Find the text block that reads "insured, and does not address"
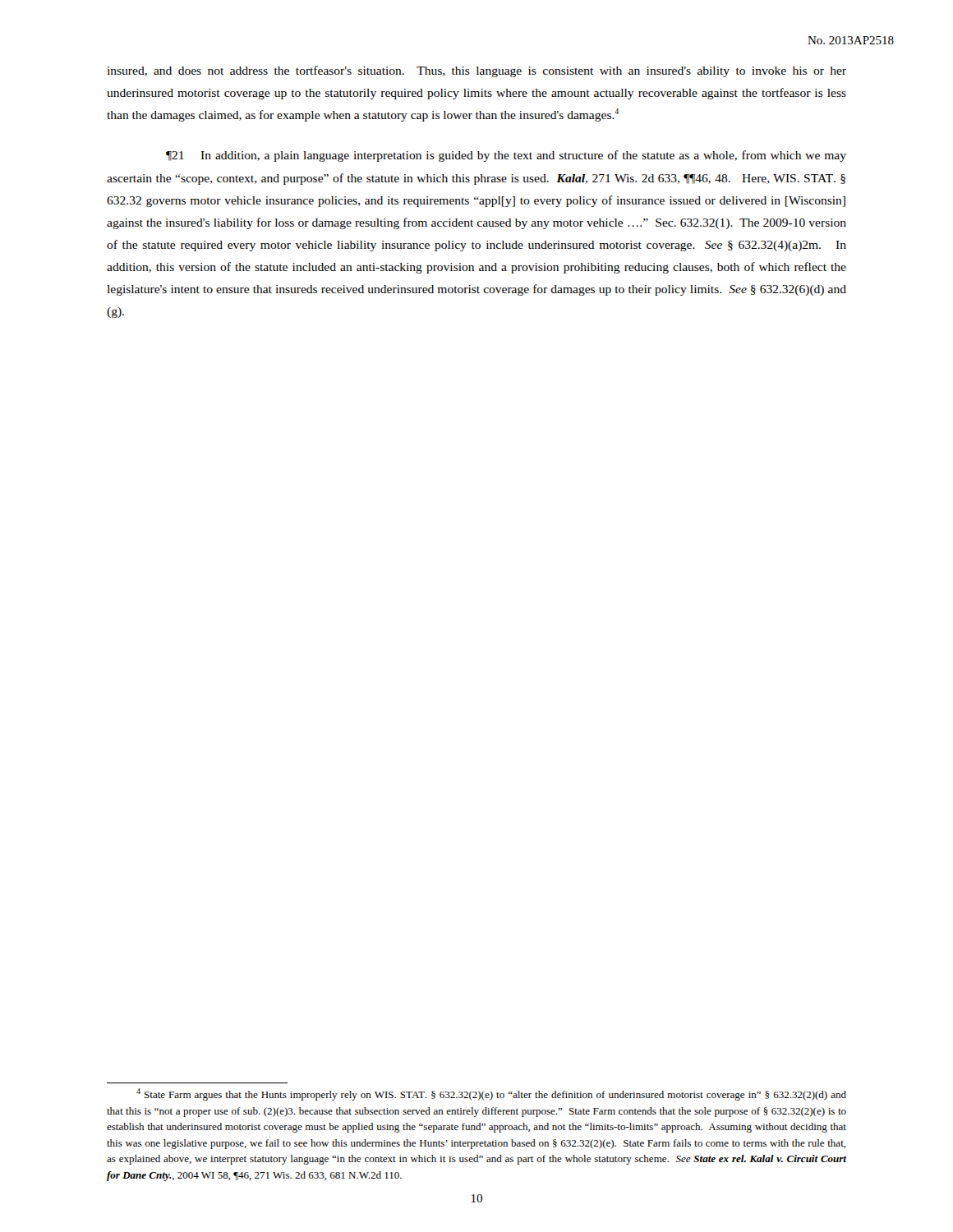Image resolution: width=953 pixels, height=1232 pixels. (476, 92)
